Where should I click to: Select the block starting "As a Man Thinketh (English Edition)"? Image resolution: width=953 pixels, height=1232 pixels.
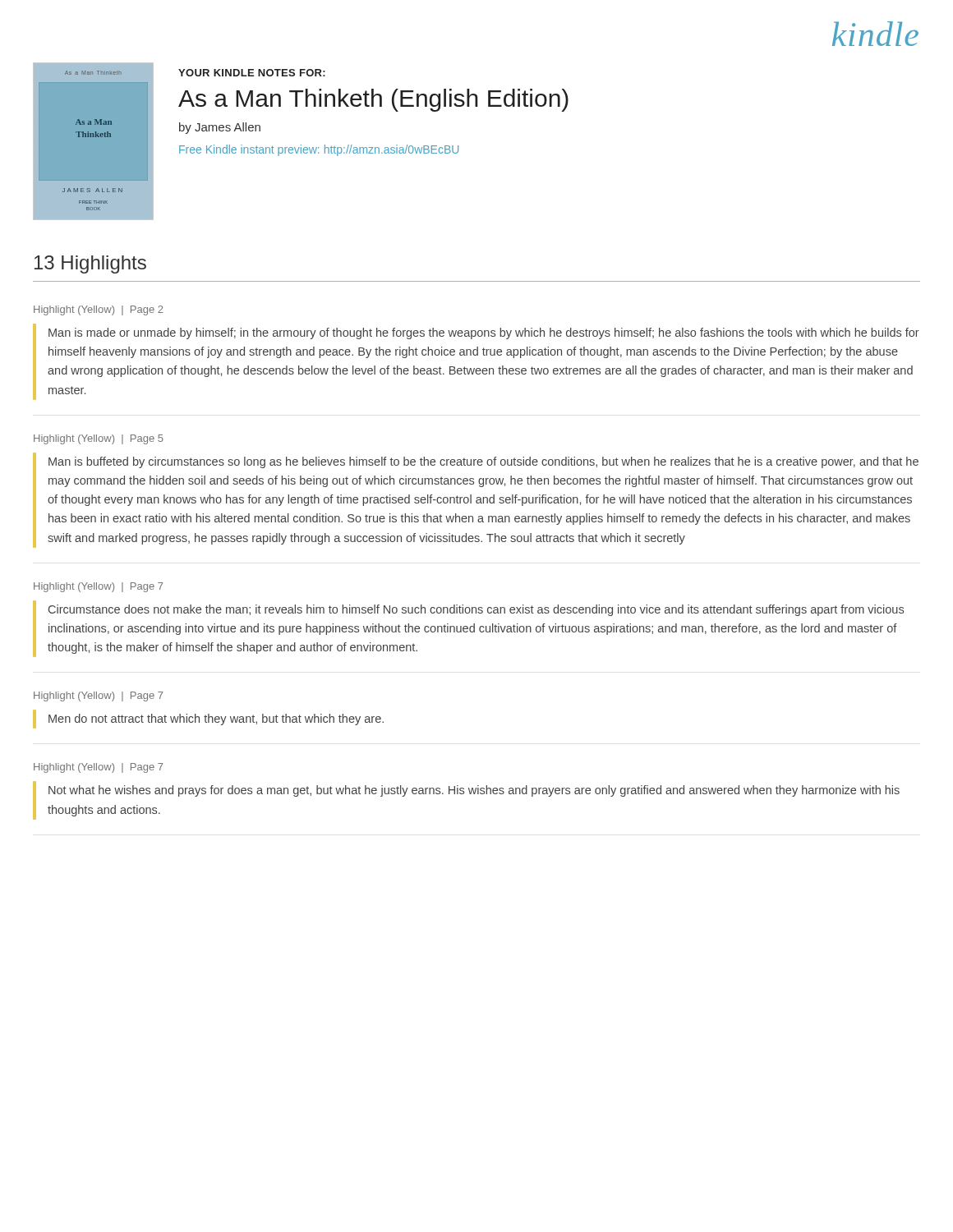click(374, 98)
